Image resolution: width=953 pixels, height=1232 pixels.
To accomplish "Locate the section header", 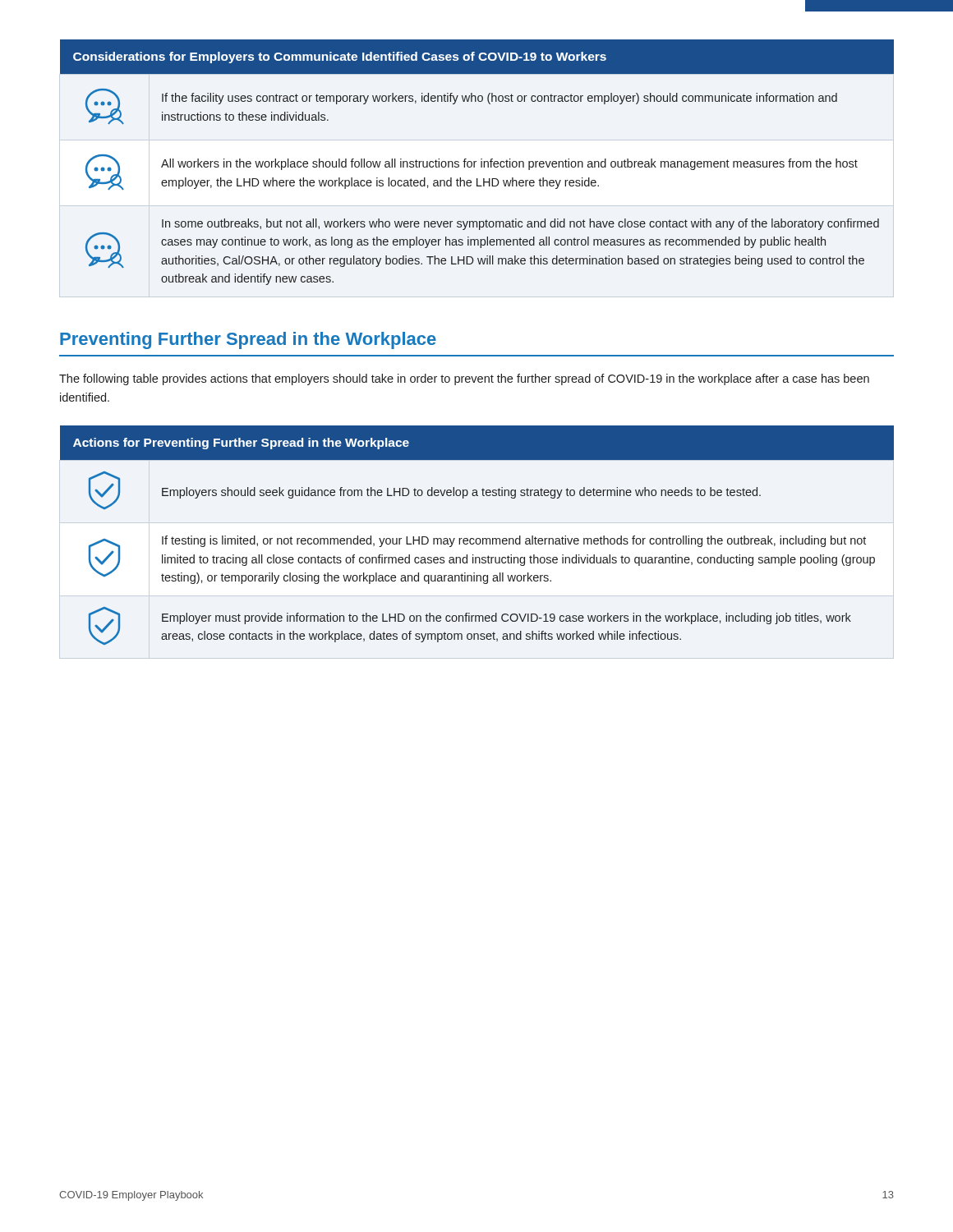I will click(x=476, y=342).
